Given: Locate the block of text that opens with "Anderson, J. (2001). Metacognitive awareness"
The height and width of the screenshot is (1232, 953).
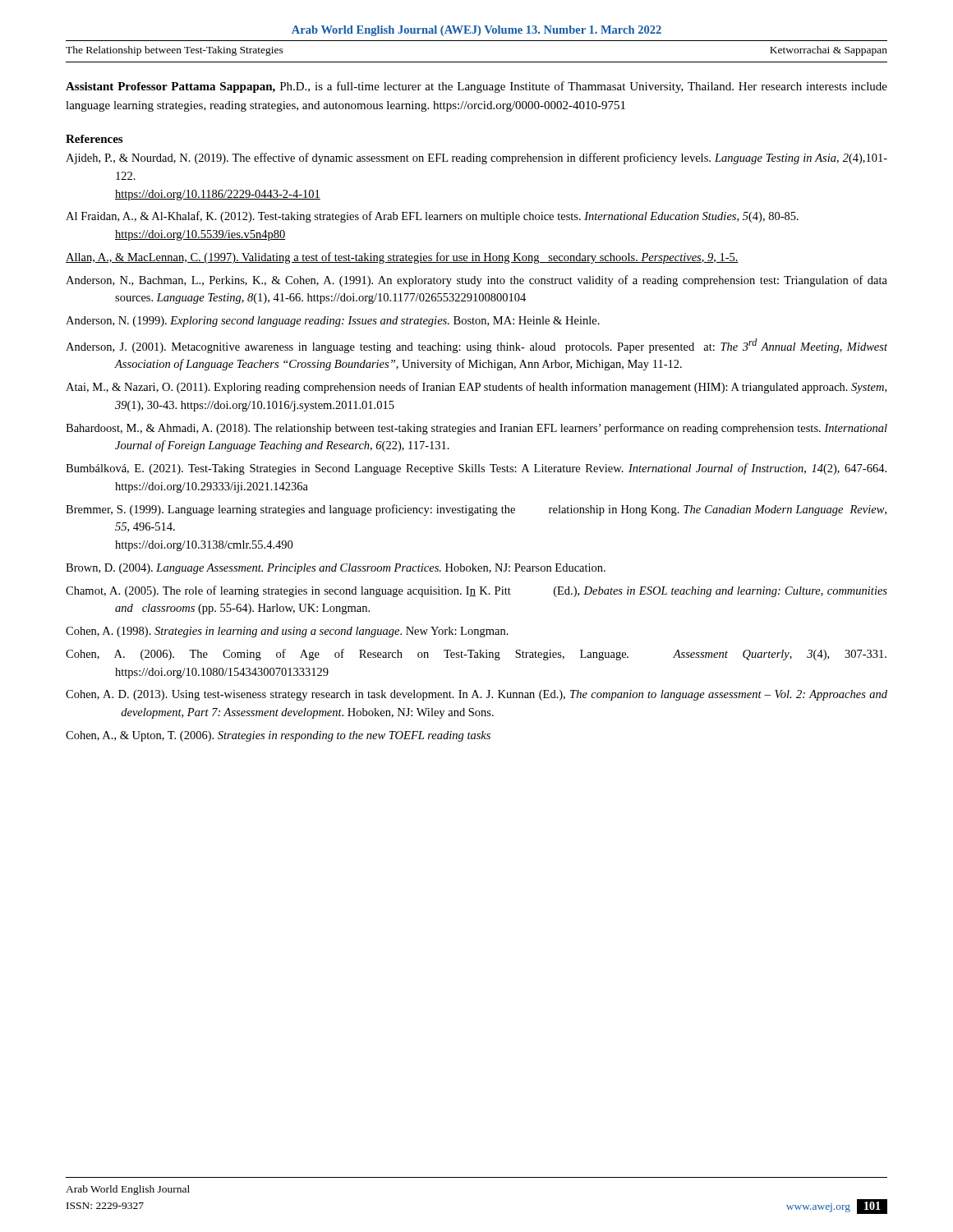Looking at the screenshot, I should tap(476, 354).
